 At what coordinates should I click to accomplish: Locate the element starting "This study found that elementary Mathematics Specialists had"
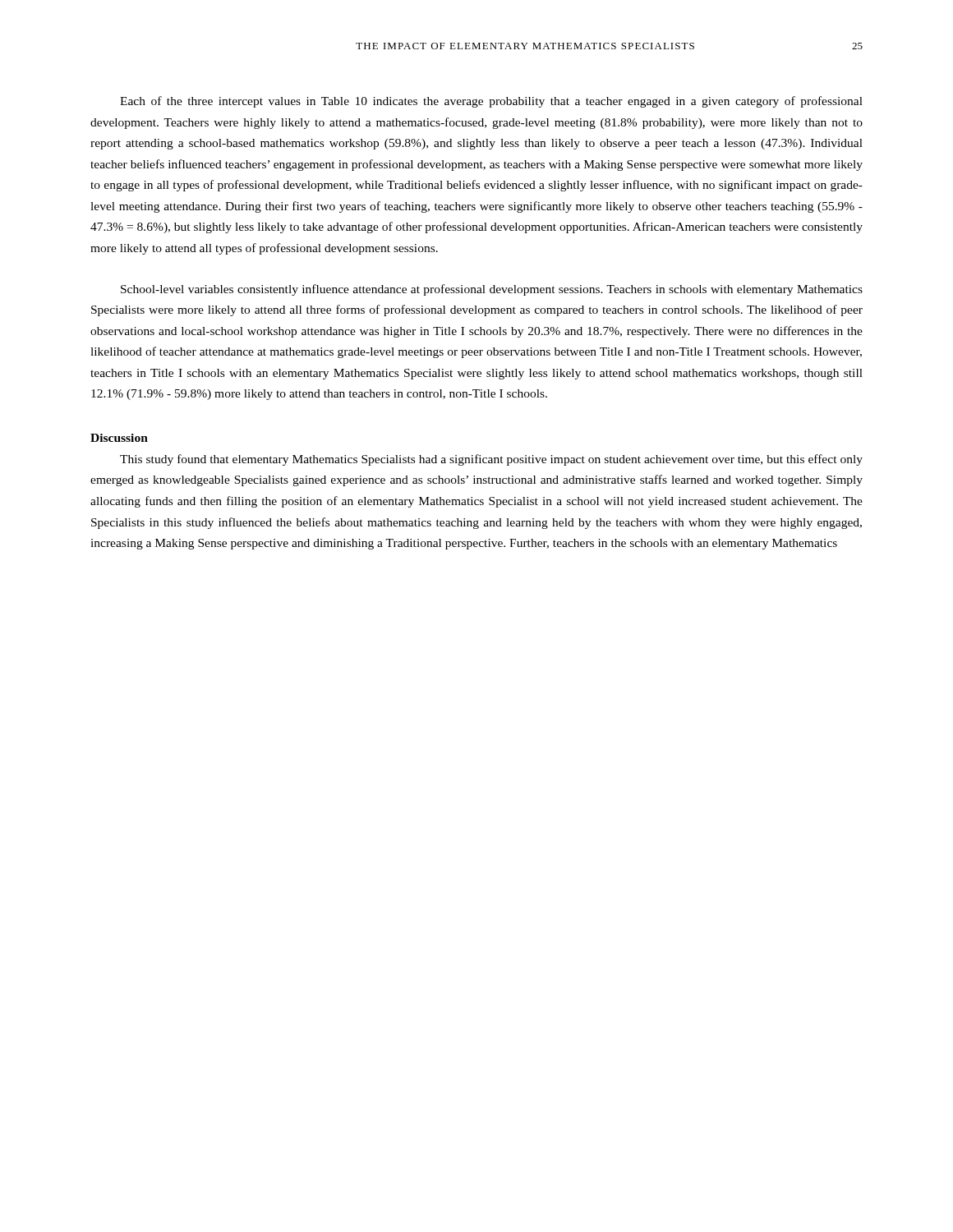pyautogui.click(x=476, y=501)
